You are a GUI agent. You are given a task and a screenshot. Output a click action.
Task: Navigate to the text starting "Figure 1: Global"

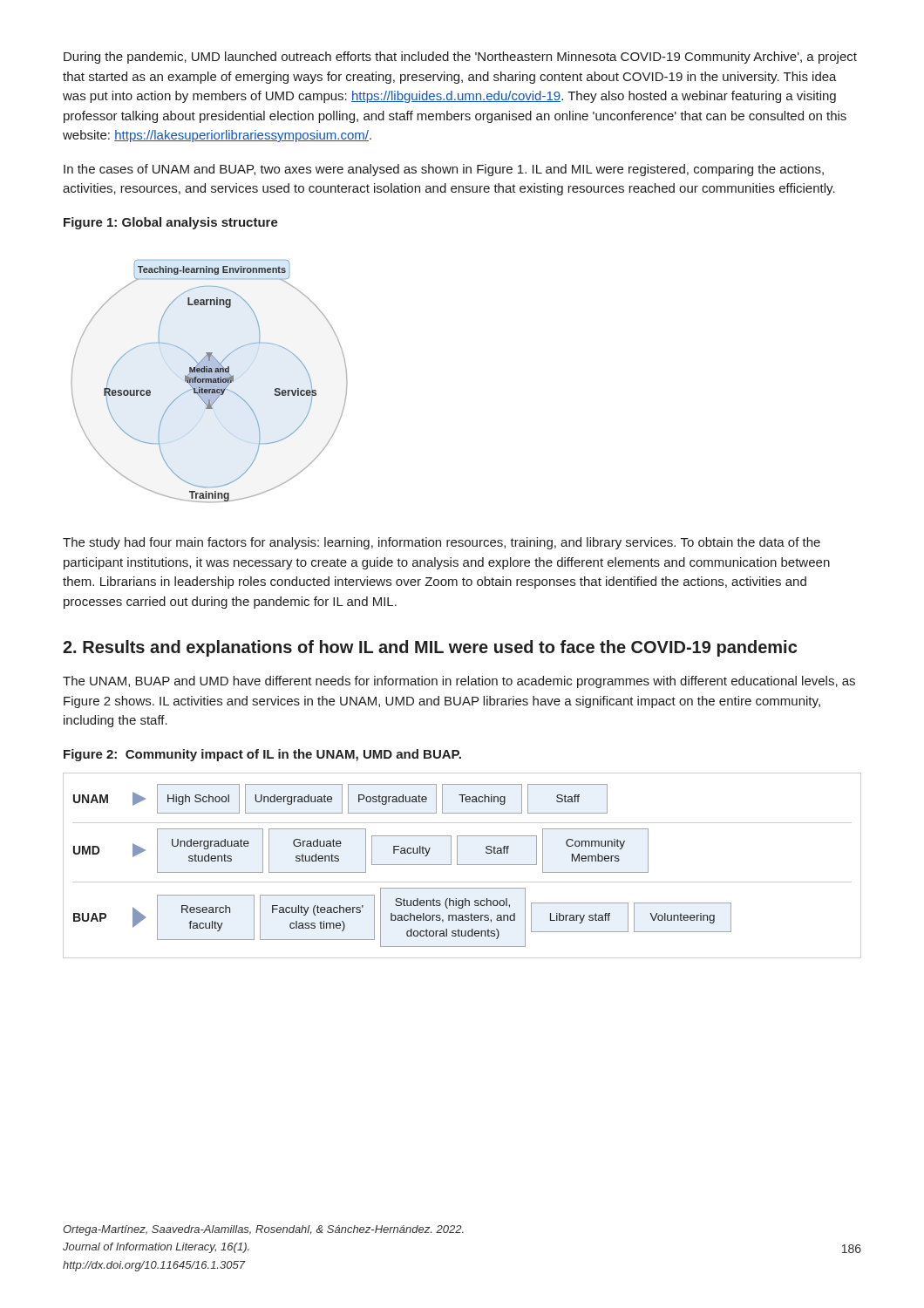[x=170, y=222]
